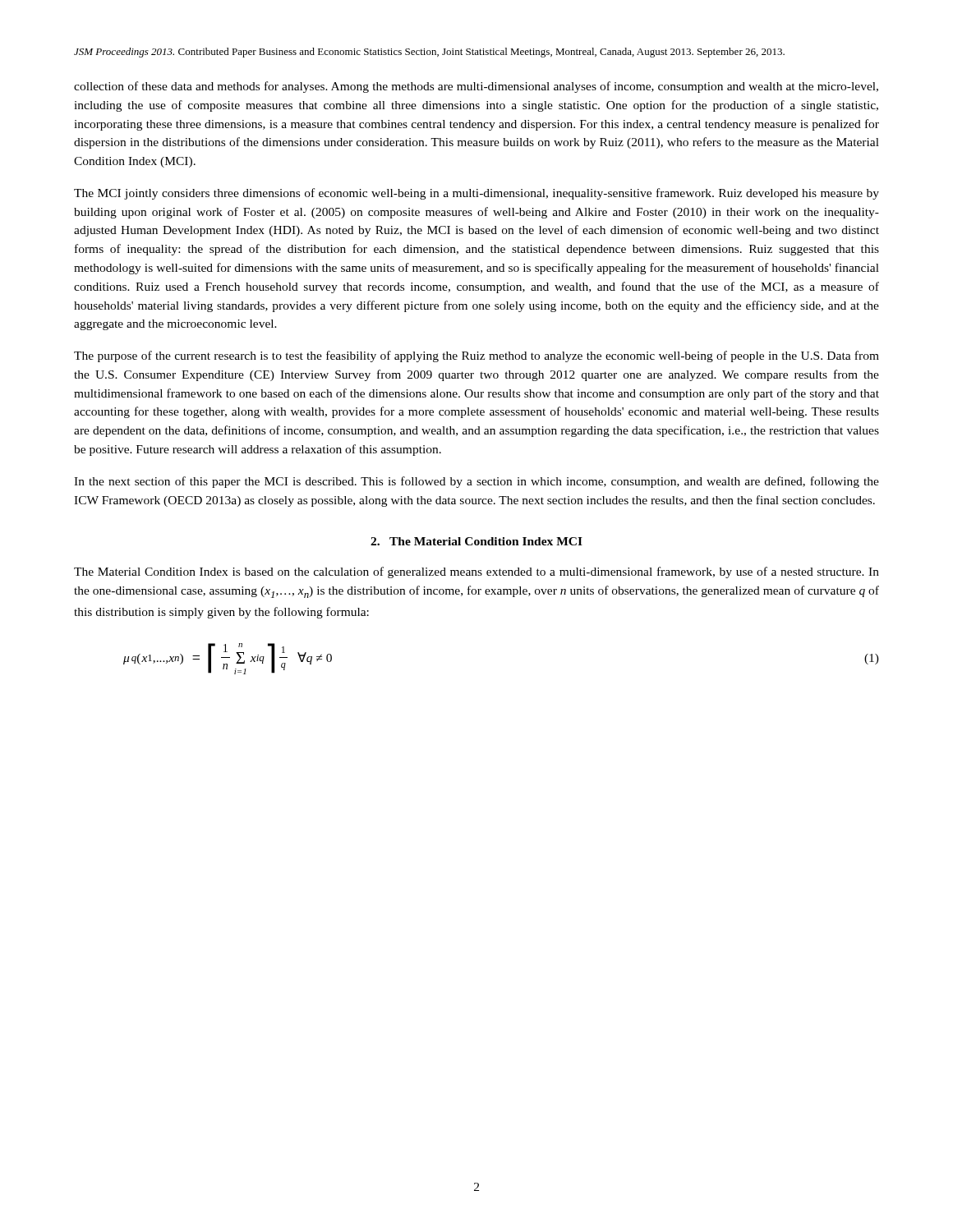
Task: Click on the text block that says "The Material Condition Index is based on the"
Action: click(x=476, y=591)
